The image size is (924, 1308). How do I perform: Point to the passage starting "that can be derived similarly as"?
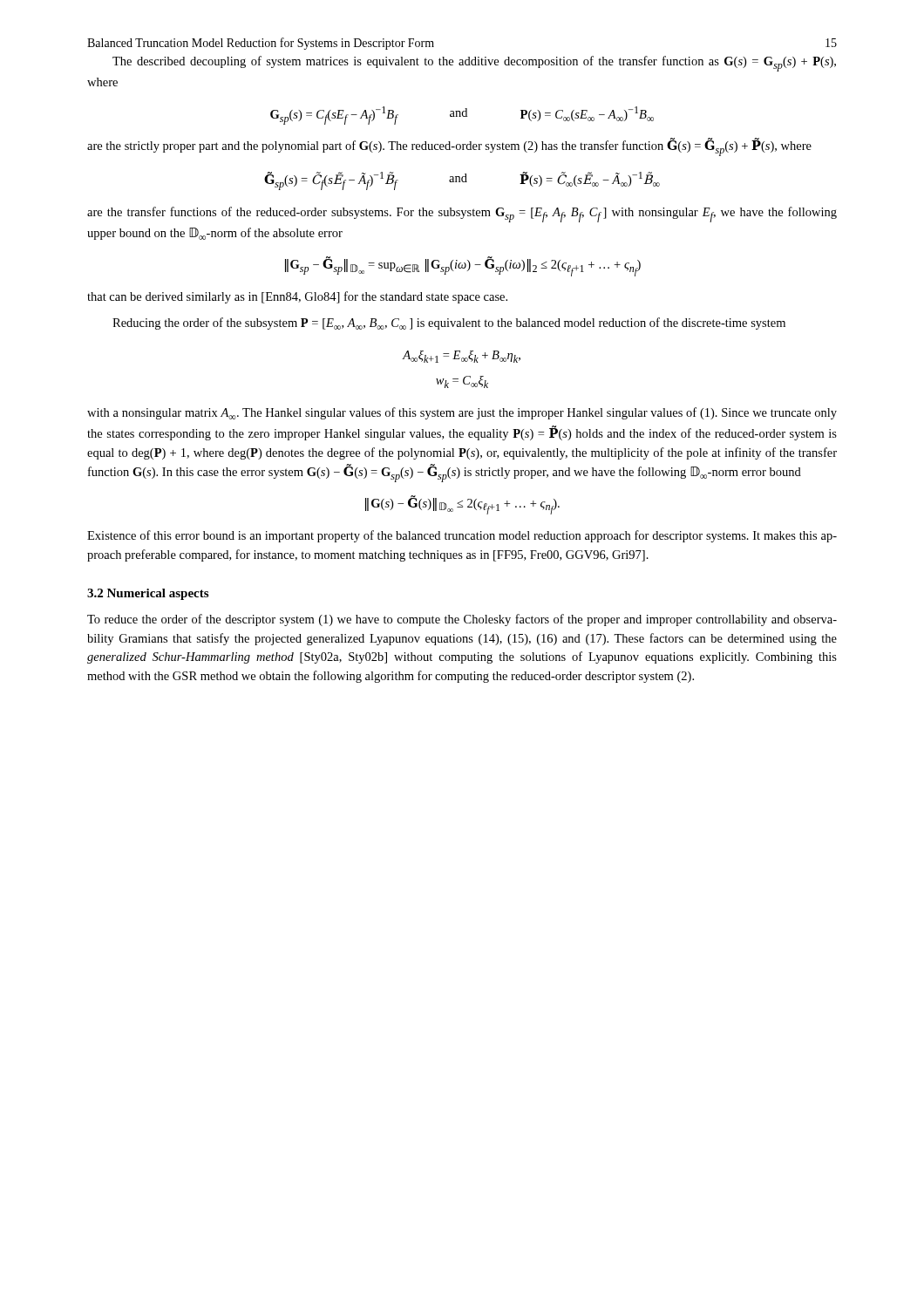click(x=462, y=297)
